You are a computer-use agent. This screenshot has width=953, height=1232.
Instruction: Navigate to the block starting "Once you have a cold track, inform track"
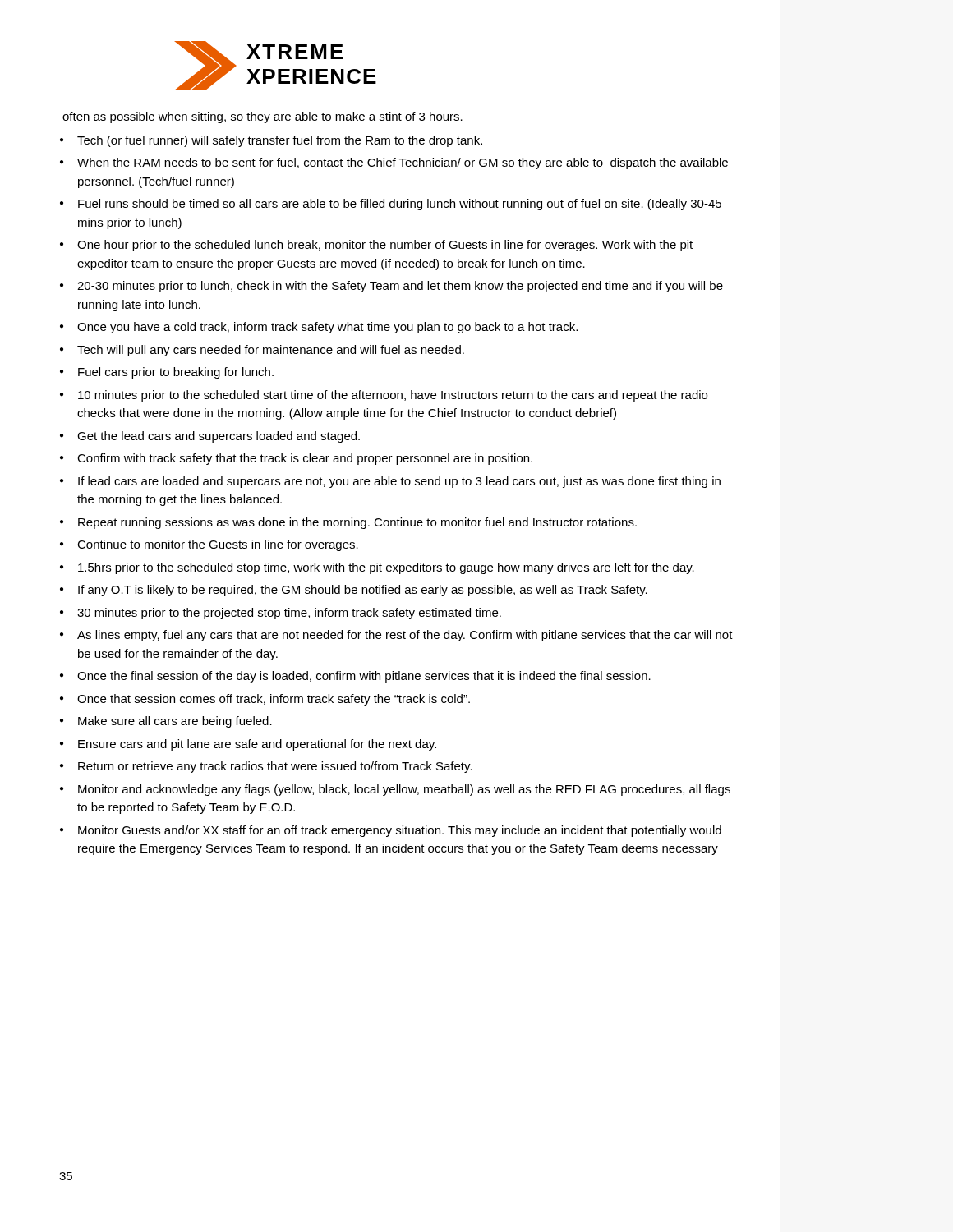pyautogui.click(x=328, y=326)
